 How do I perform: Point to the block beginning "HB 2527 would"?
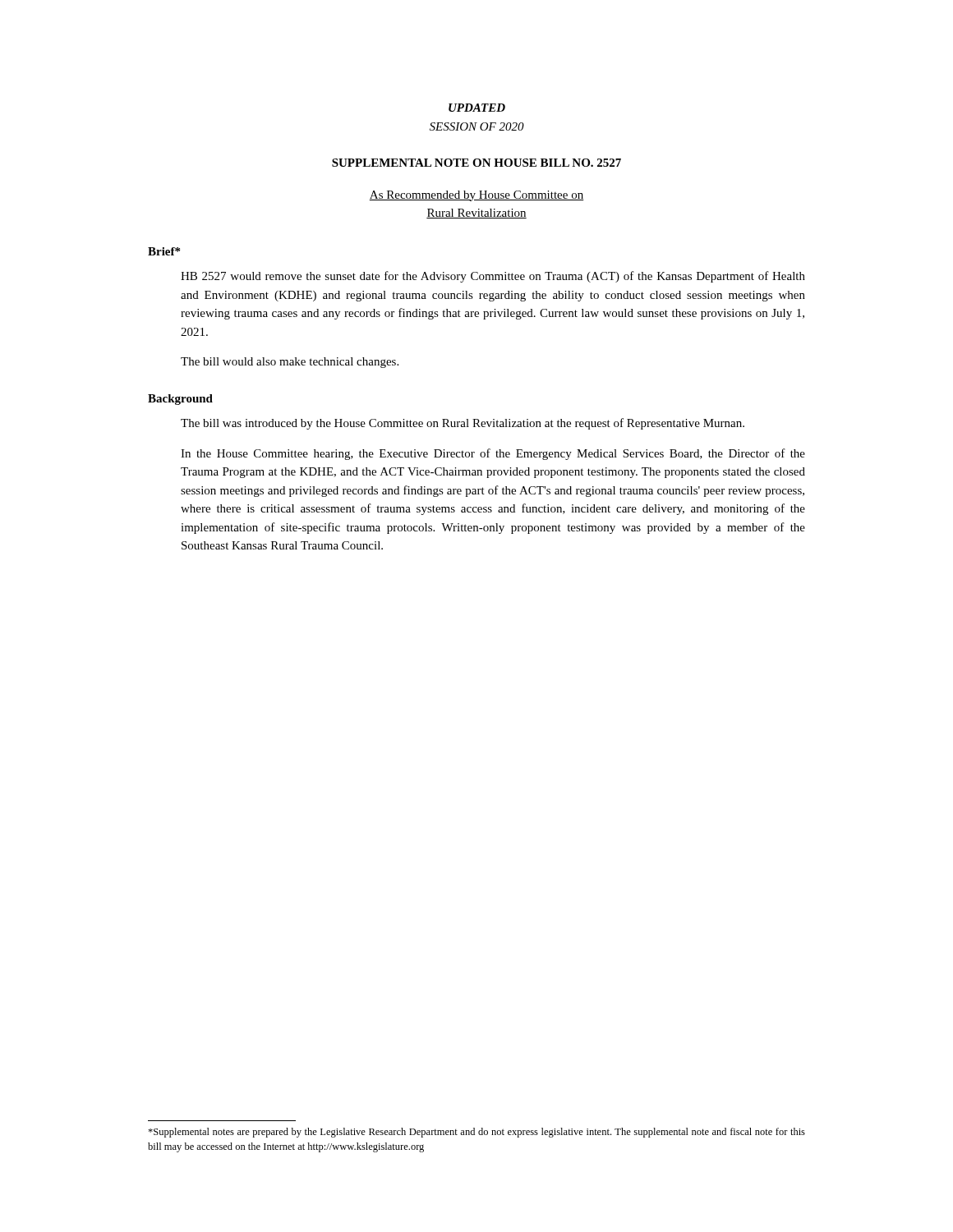tap(493, 304)
